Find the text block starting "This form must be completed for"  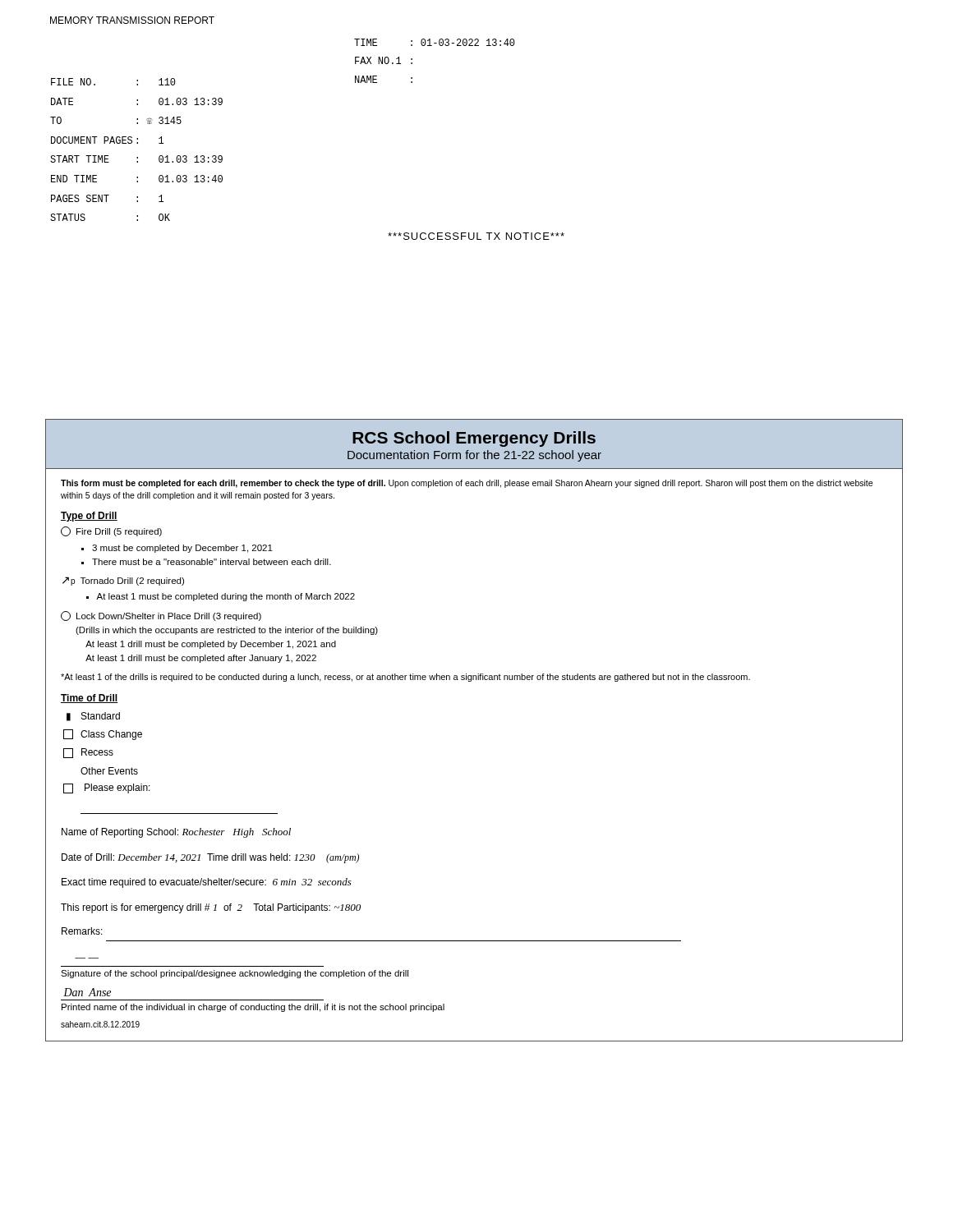point(467,489)
